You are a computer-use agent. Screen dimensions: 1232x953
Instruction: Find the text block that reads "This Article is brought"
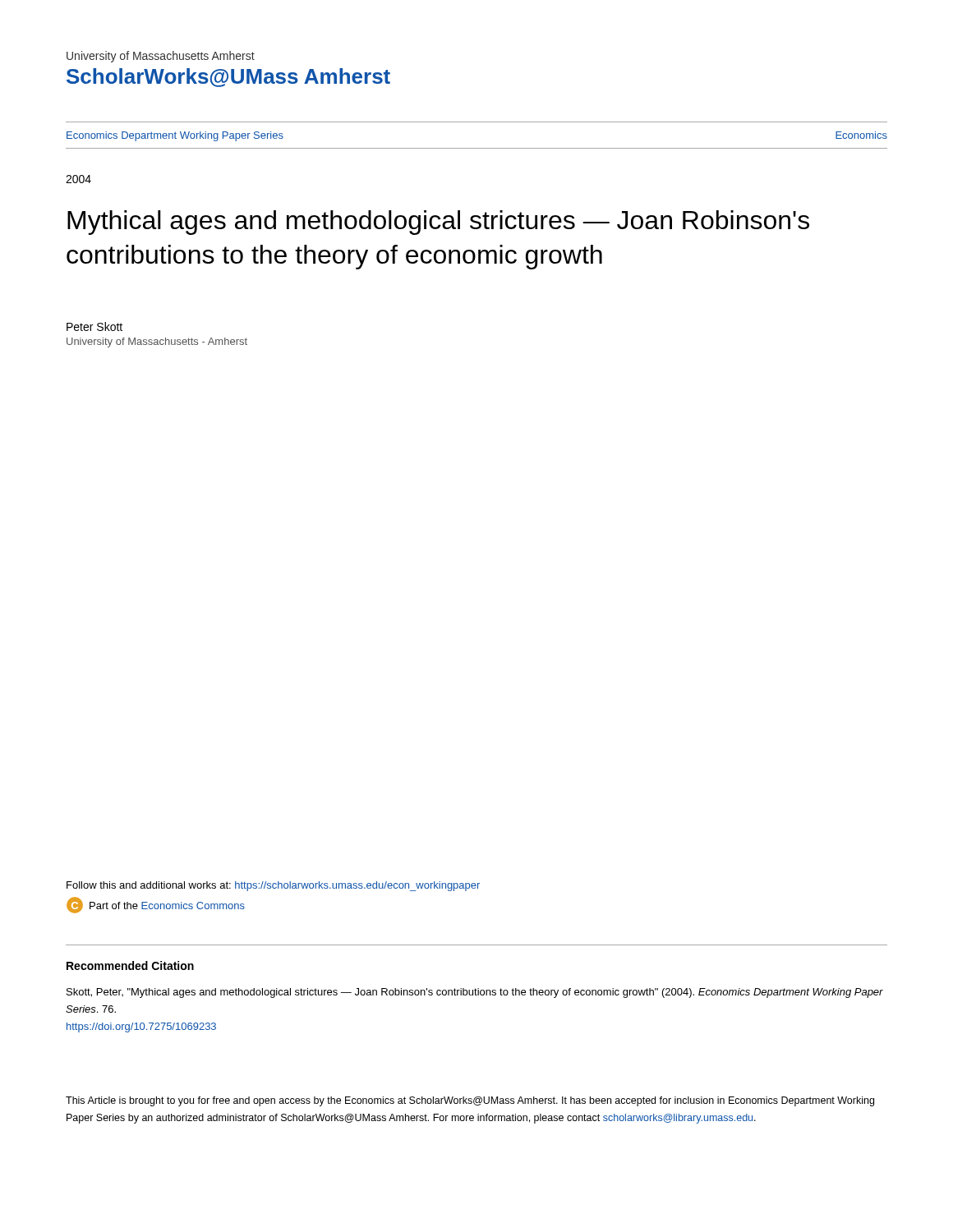click(x=470, y=1109)
